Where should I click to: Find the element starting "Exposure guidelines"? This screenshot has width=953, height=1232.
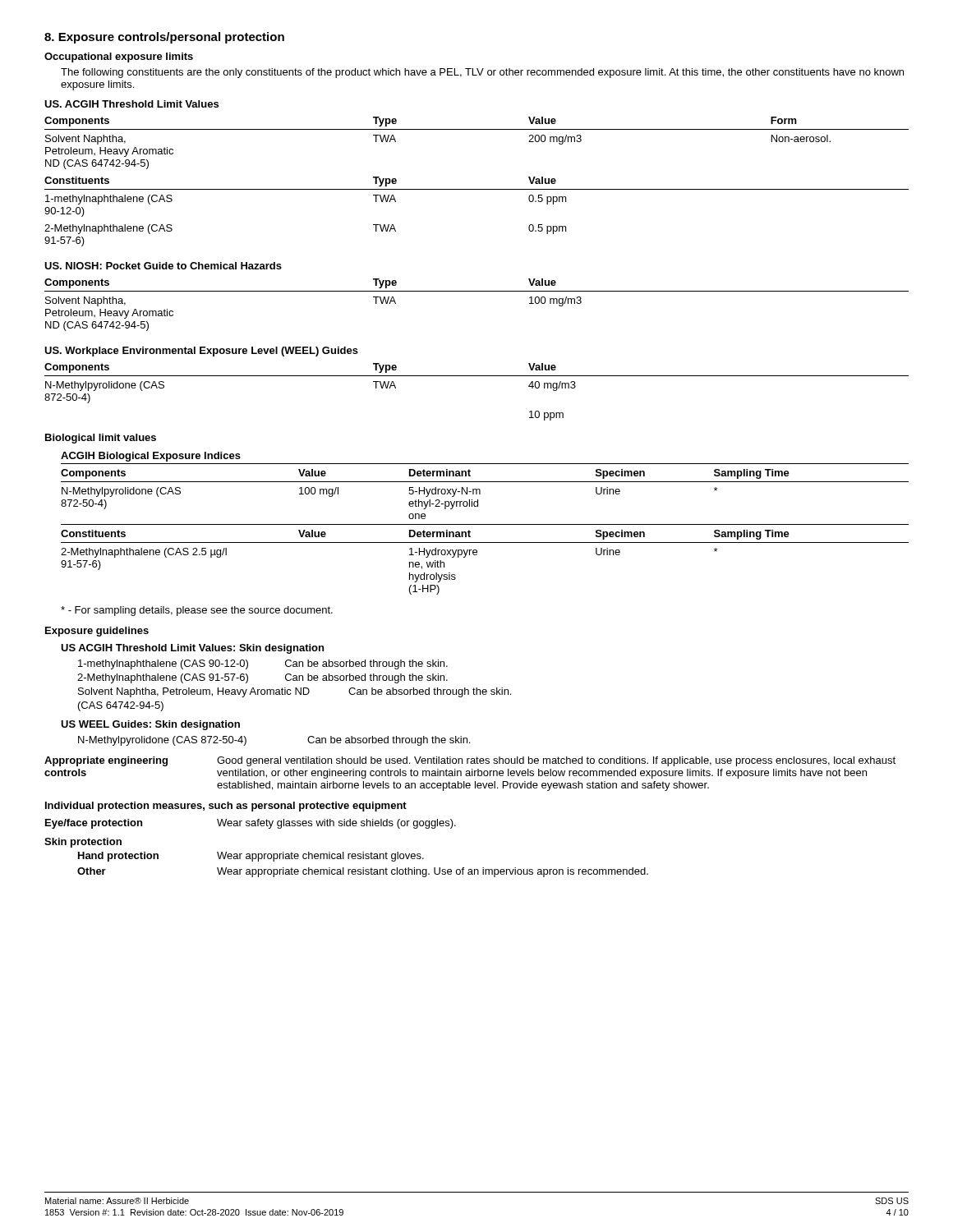click(x=97, y=630)
